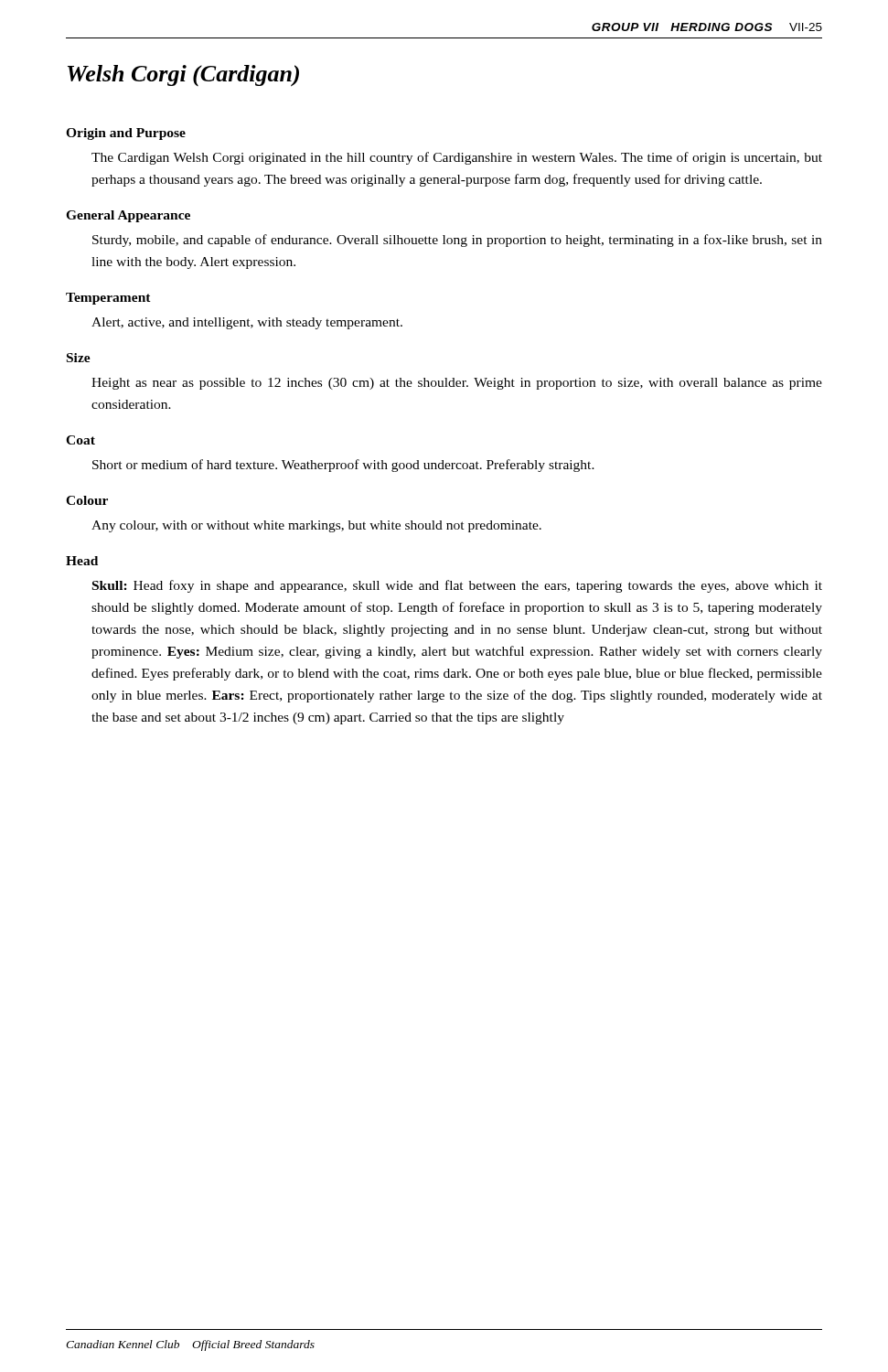The width and height of the screenshot is (888, 1372).
Task: Navigate to the block starting "The Cardigan Welsh Corgi originated in the hill"
Action: (457, 168)
